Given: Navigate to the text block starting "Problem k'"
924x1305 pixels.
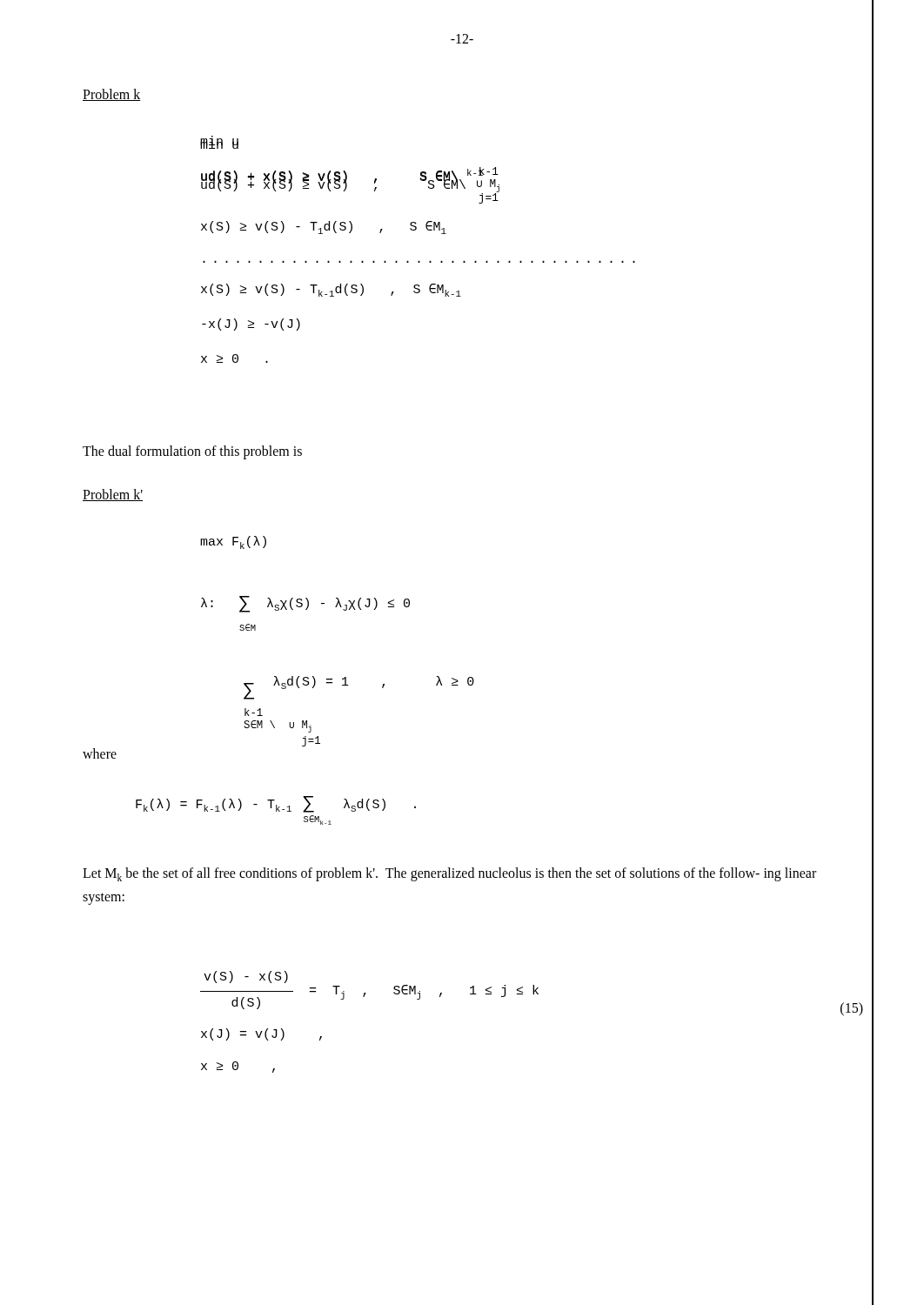Looking at the screenshot, I should (x=113, y=495).
